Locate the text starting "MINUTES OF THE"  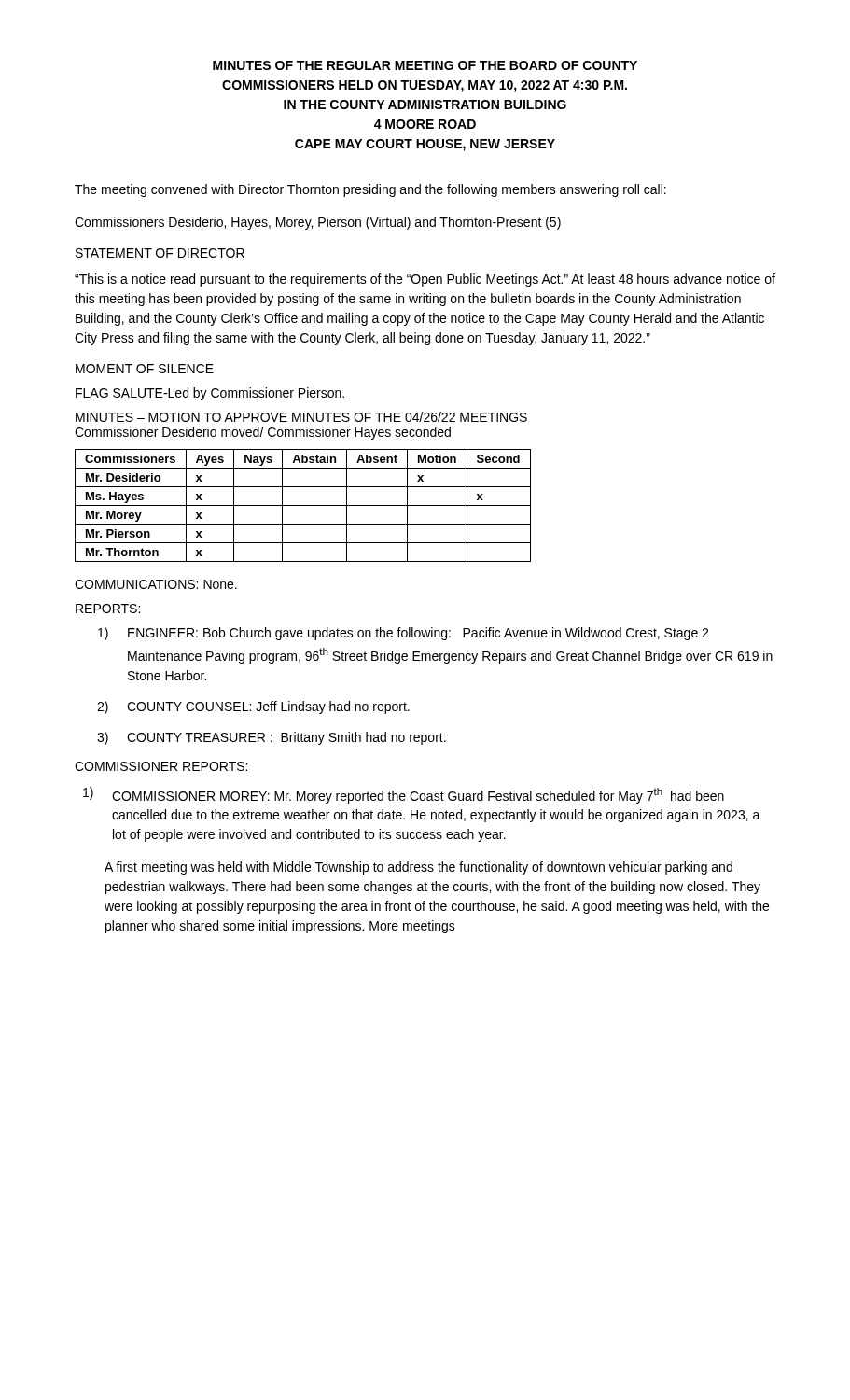(x=425, y=105)
